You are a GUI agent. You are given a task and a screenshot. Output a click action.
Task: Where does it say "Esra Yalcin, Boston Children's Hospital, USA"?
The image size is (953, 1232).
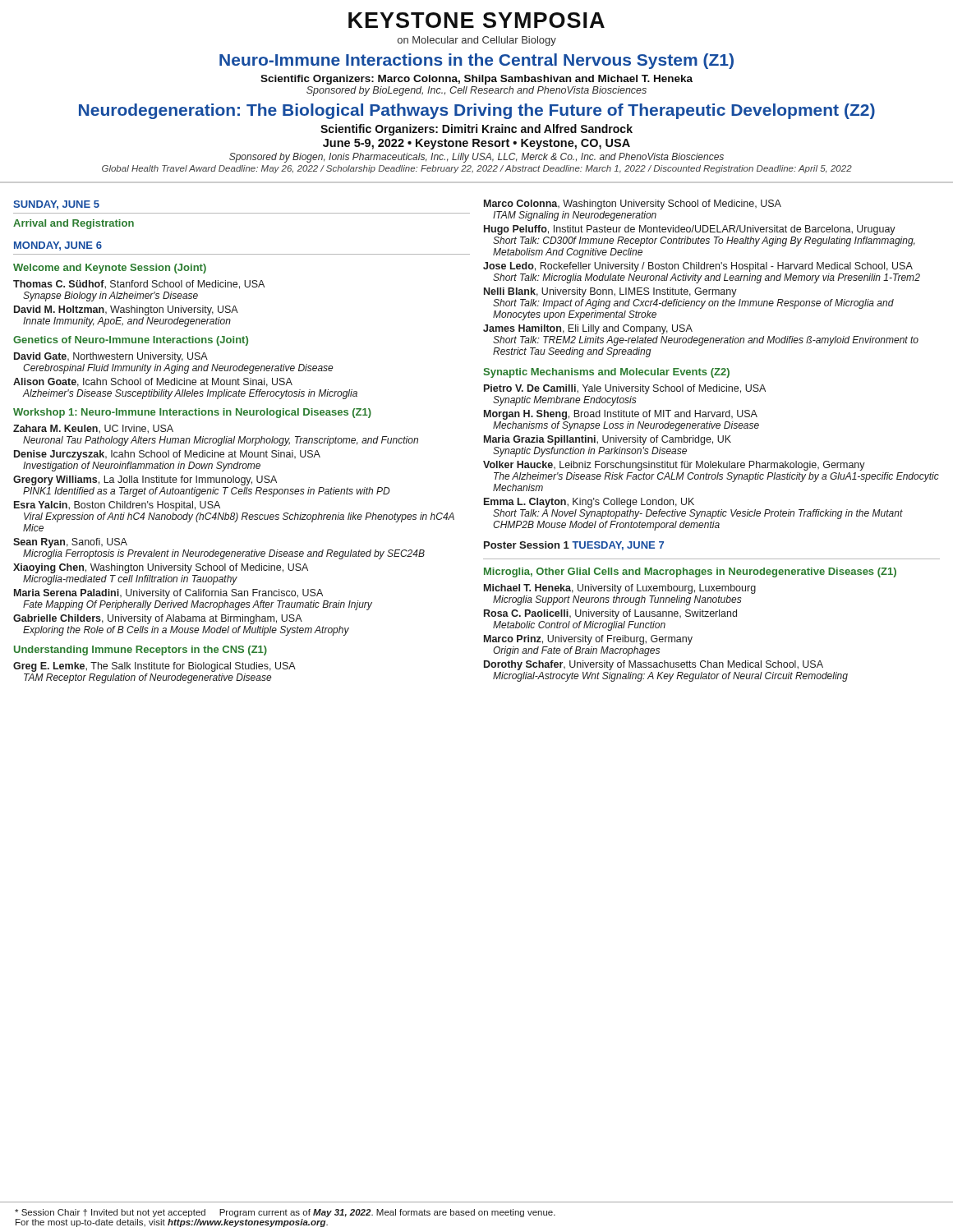[x=117, y=505]
